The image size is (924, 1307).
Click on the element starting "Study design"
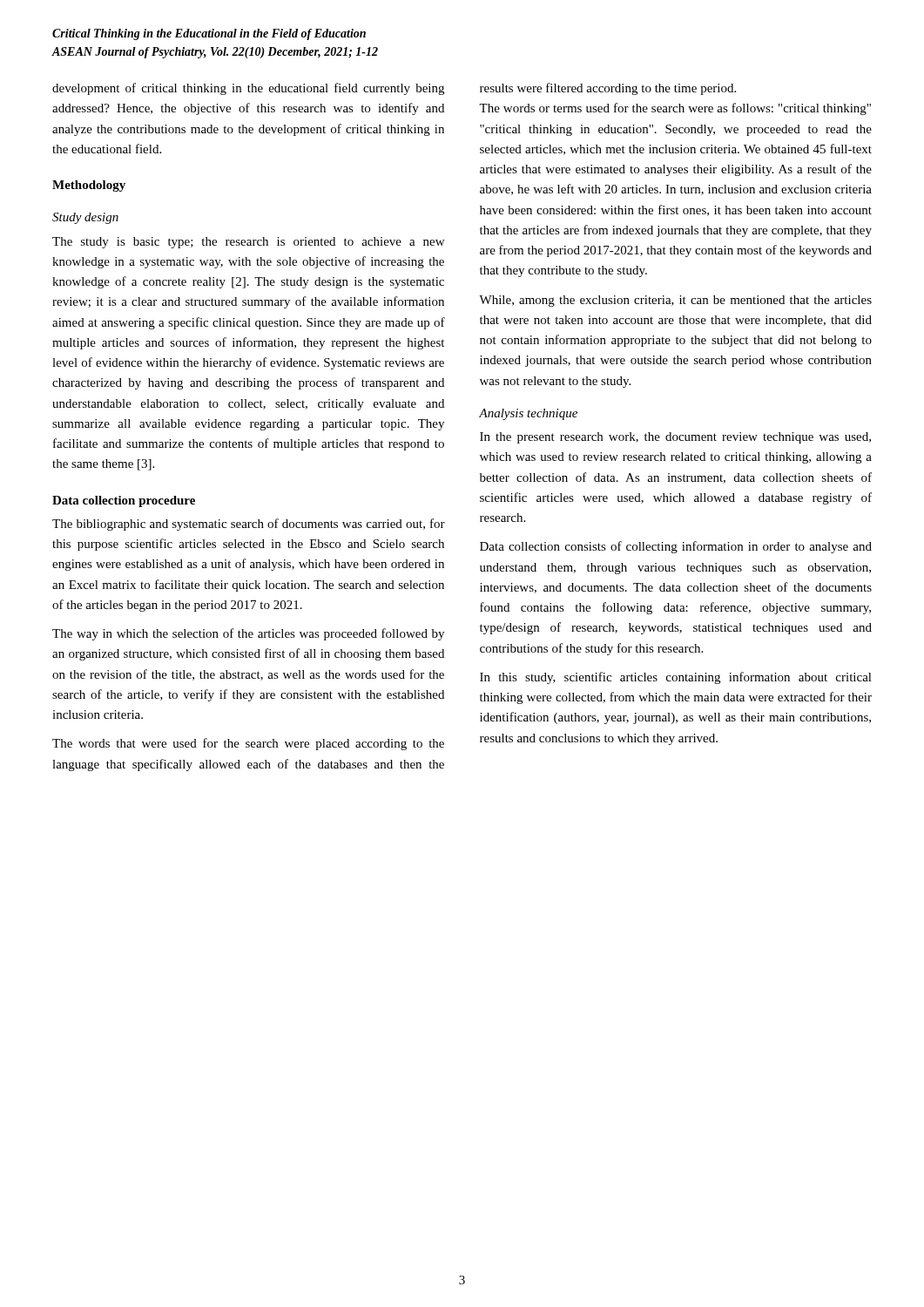pos(85,217)
